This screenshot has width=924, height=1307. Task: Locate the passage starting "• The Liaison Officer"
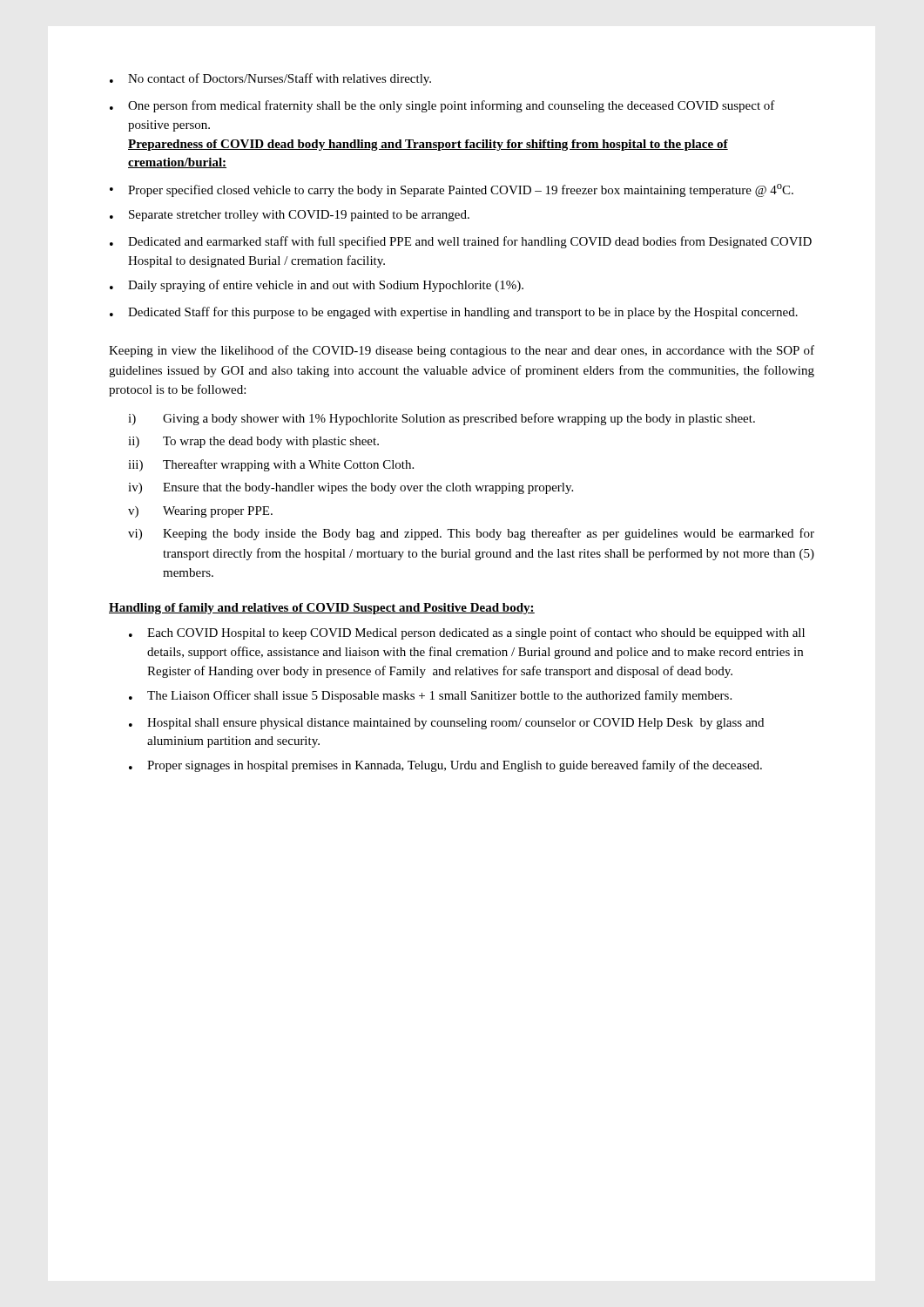click(x=471, y=697)
